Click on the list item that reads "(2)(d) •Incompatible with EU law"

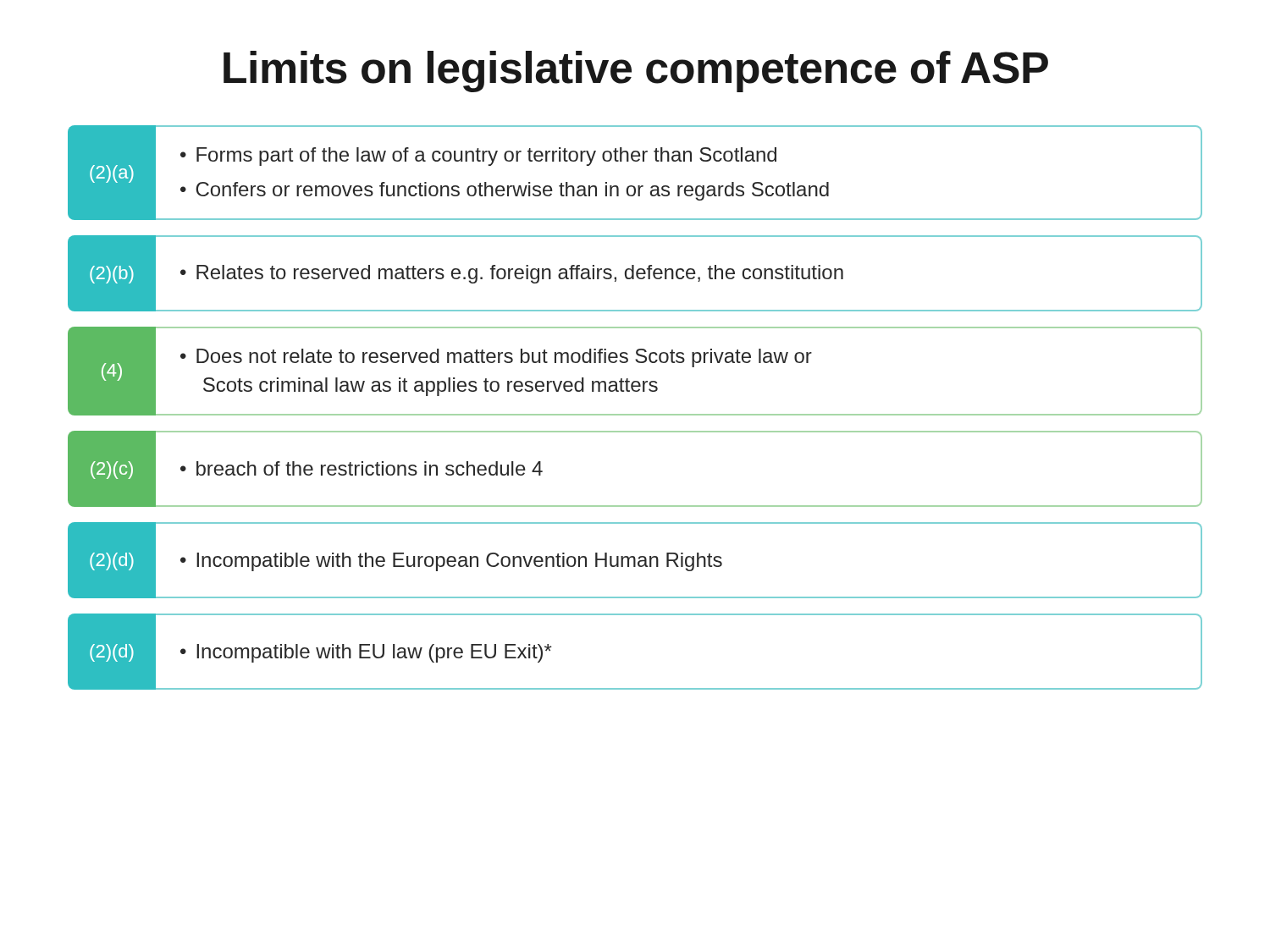[635, 652]
